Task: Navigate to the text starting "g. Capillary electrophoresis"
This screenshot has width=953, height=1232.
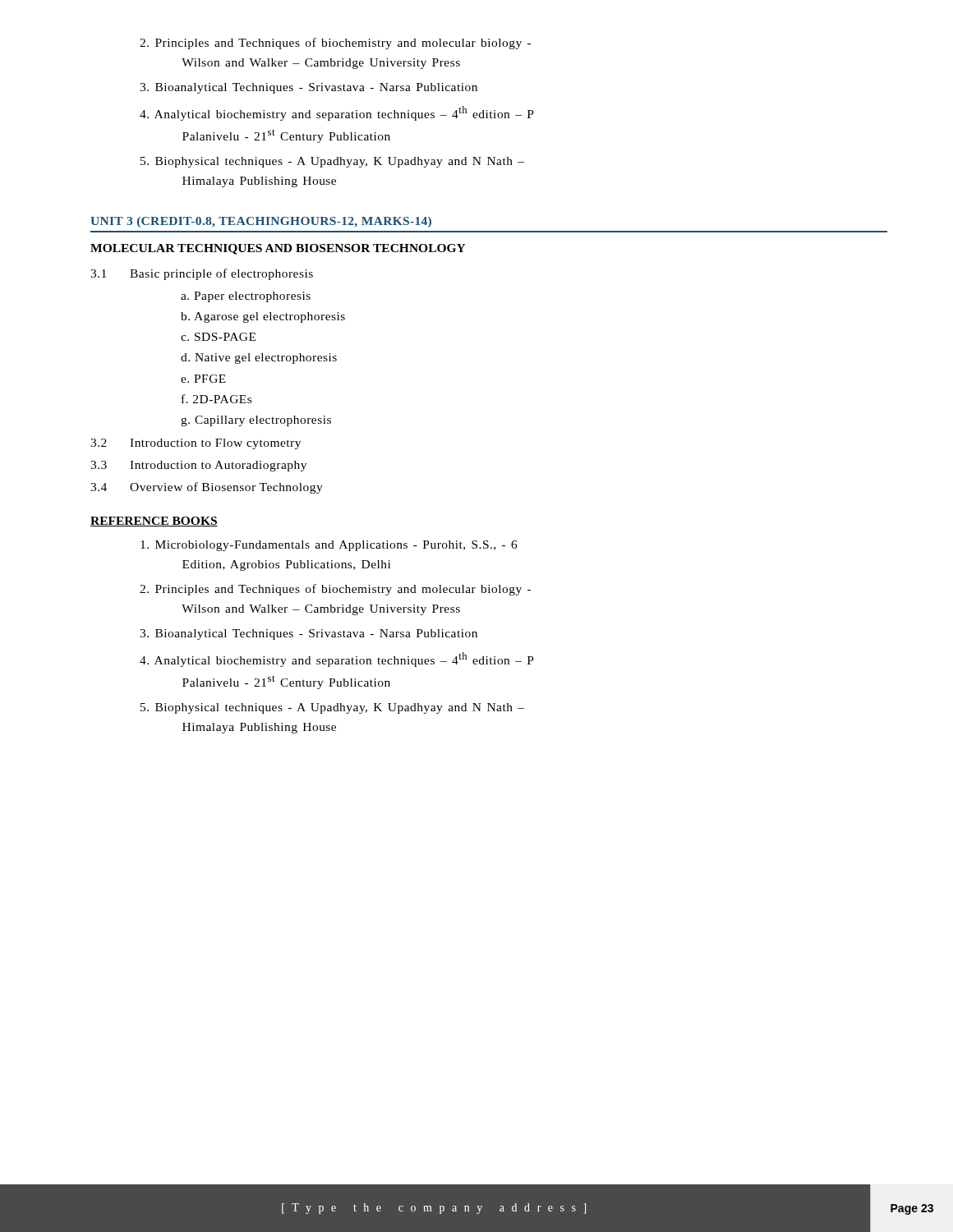Action: point(256,419)
